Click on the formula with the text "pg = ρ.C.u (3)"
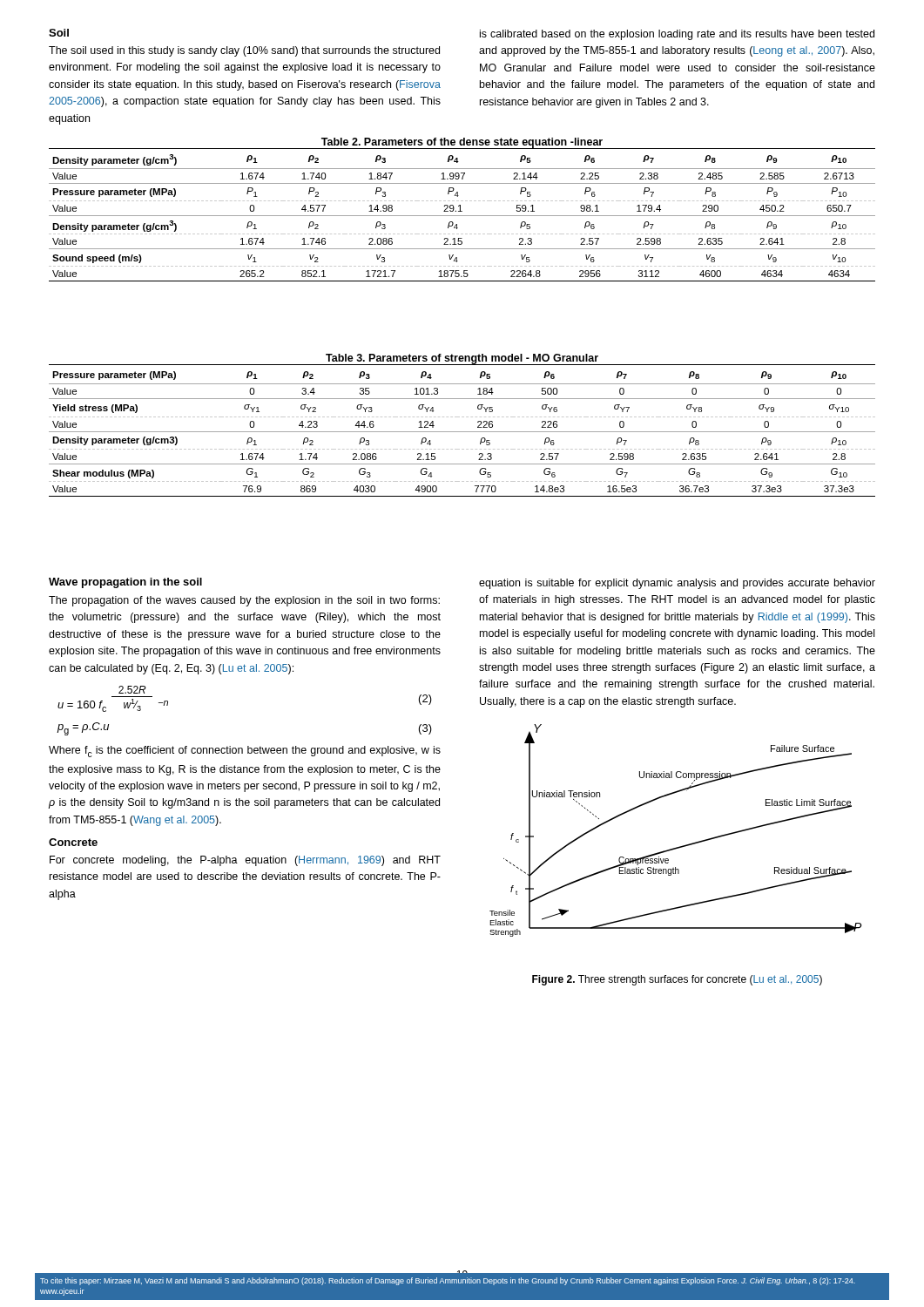Screen dimensions: 1307x924 click(x=84, y=730)
